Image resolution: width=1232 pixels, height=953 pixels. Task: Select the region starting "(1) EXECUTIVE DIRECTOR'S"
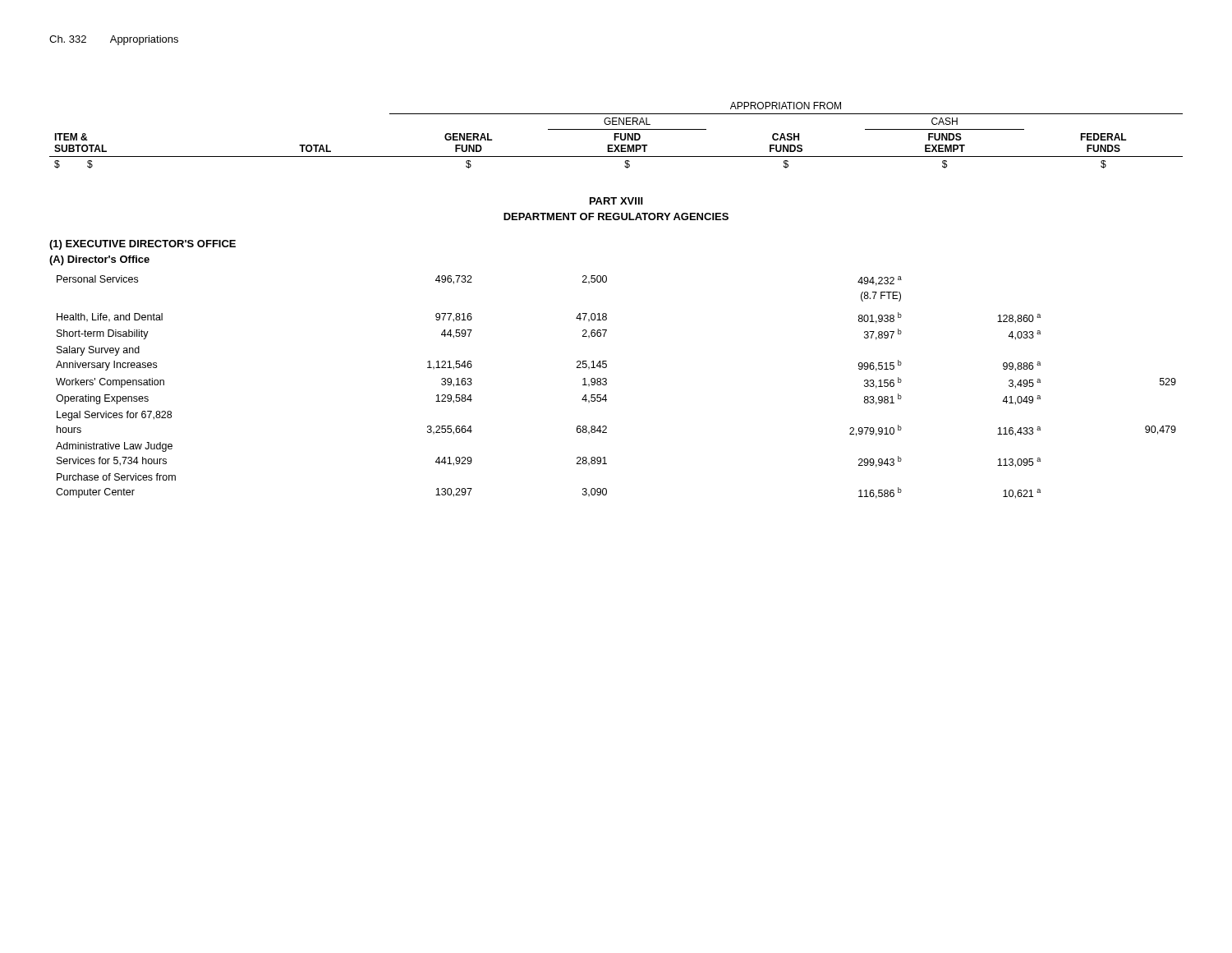click(143, 244)
